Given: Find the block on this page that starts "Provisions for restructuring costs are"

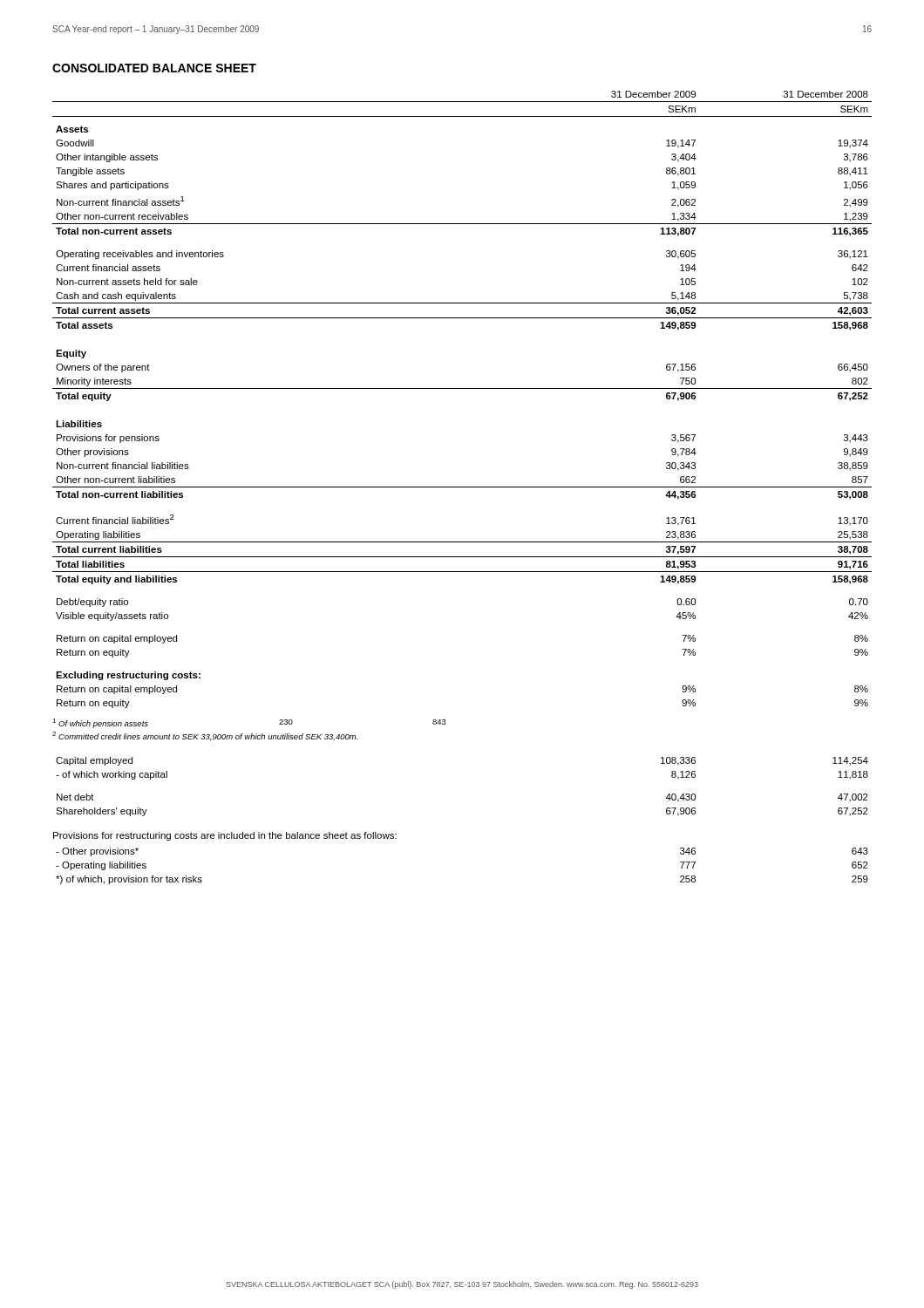Looking at the screenshot, I should [x=225, y=835].
